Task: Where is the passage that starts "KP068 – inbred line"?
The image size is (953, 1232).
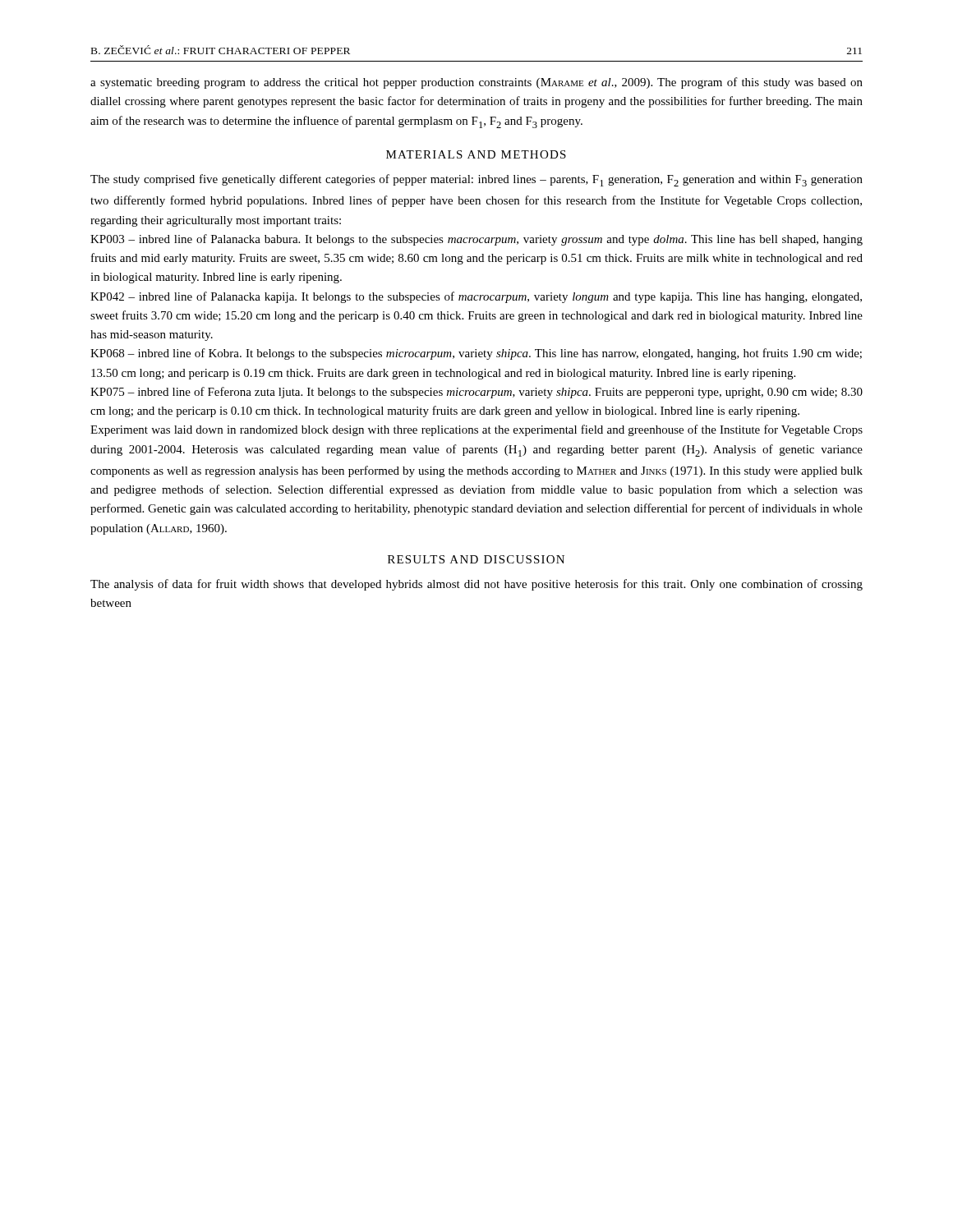Action: pos(476,363)
